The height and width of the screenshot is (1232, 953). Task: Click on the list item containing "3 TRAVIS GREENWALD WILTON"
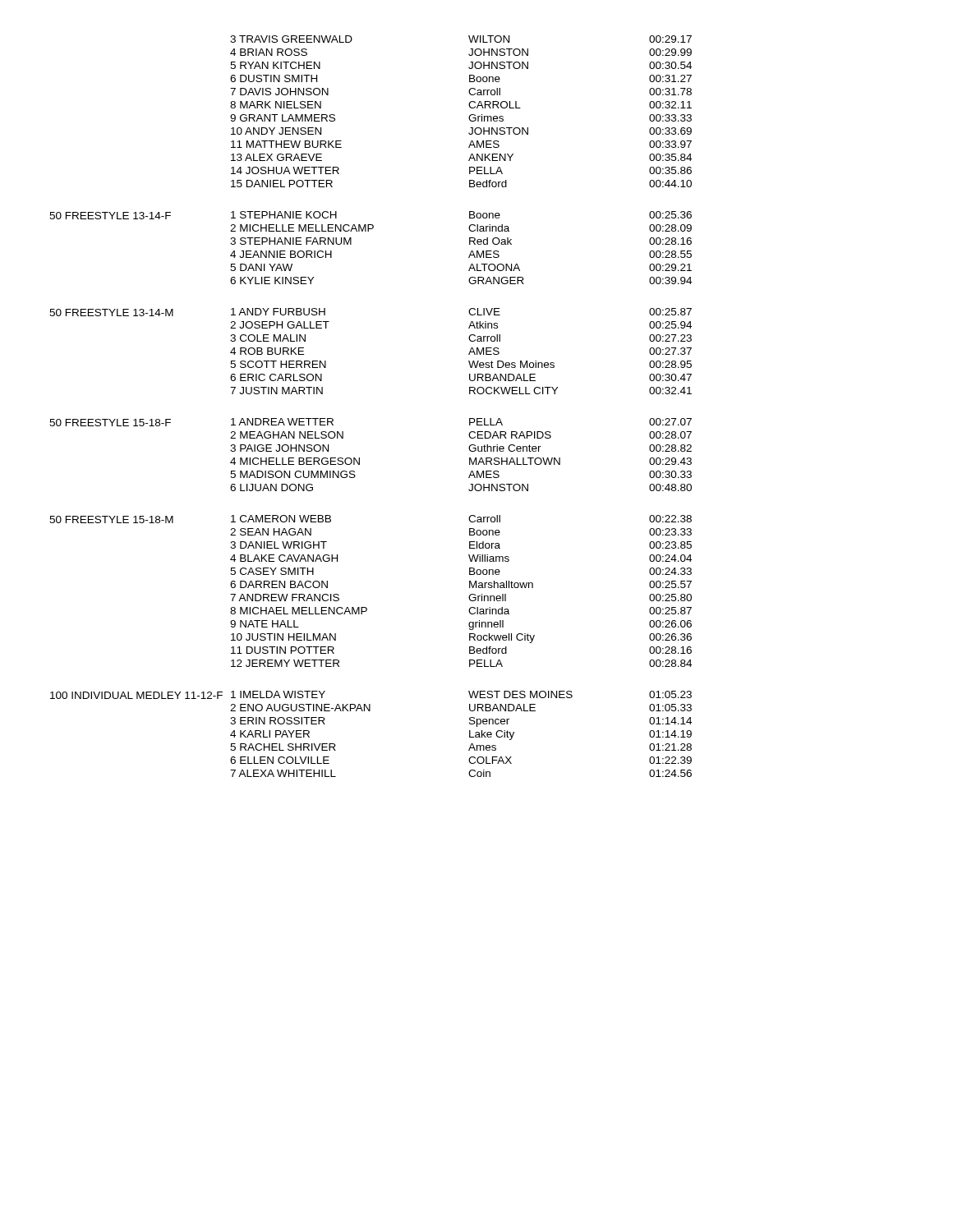pyautogui.click(x=476, y=112)
